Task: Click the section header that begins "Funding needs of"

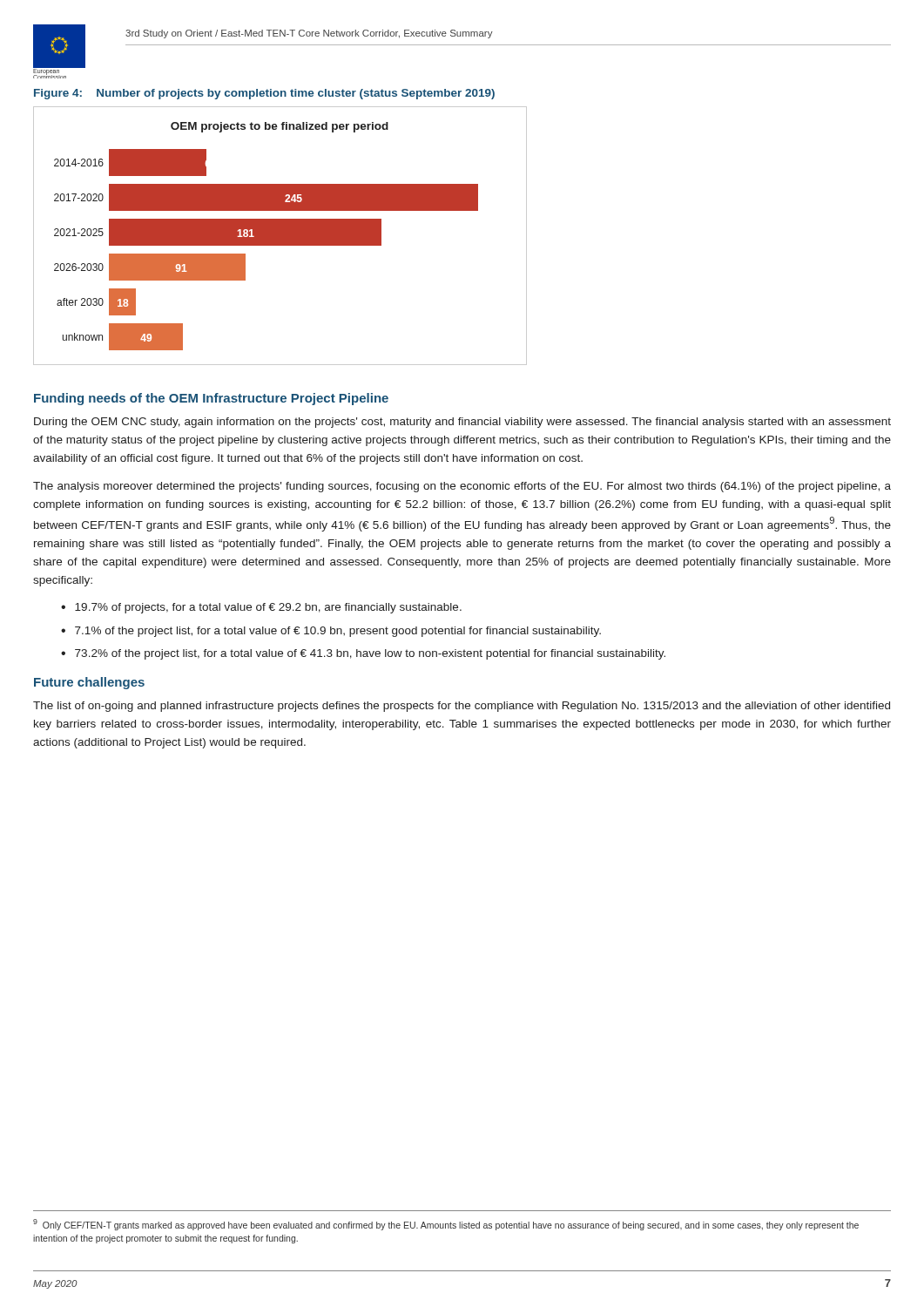Action: [211, 398]
